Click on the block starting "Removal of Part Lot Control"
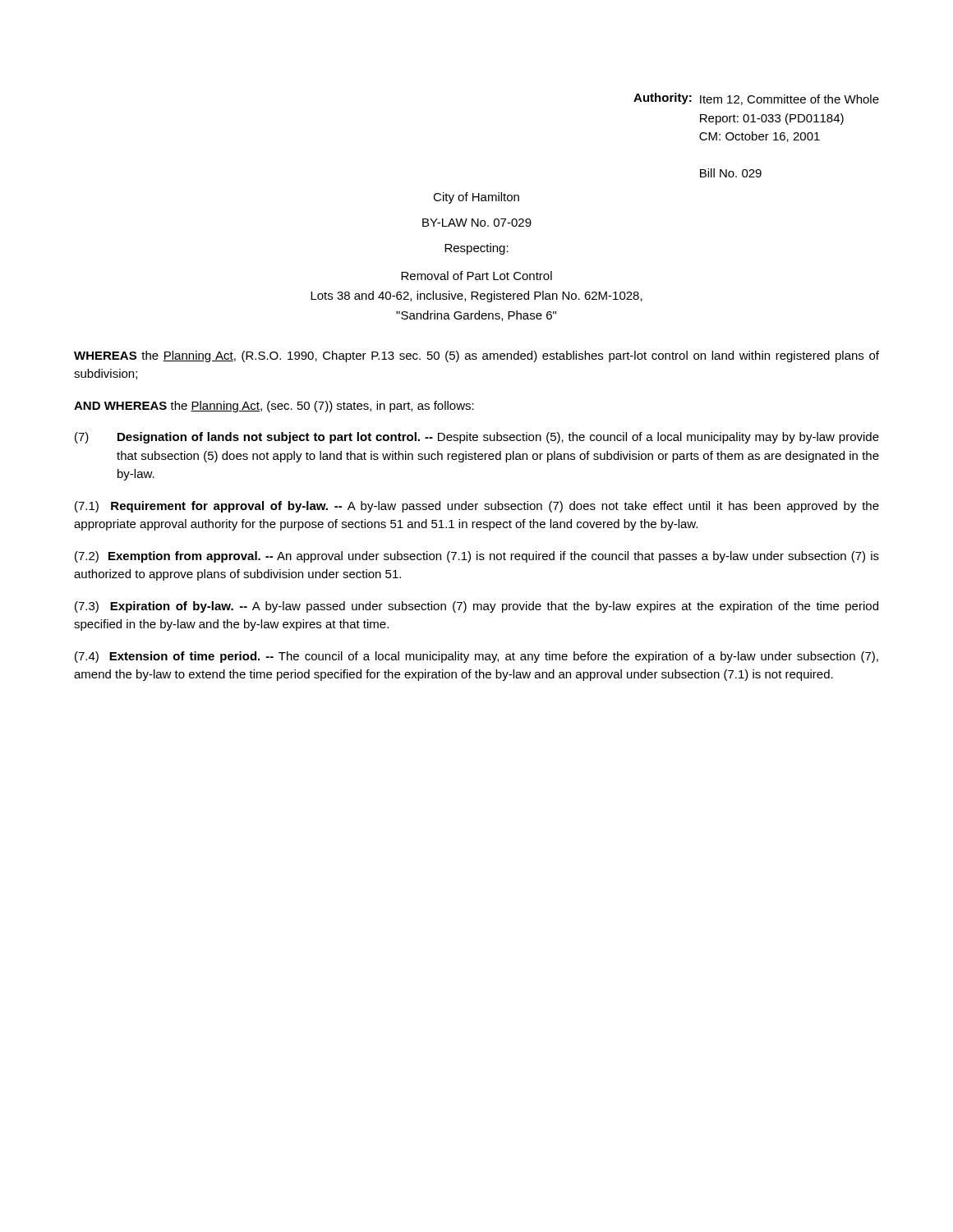Viewport: 953px width, 1232px height. tap(476, 295)
